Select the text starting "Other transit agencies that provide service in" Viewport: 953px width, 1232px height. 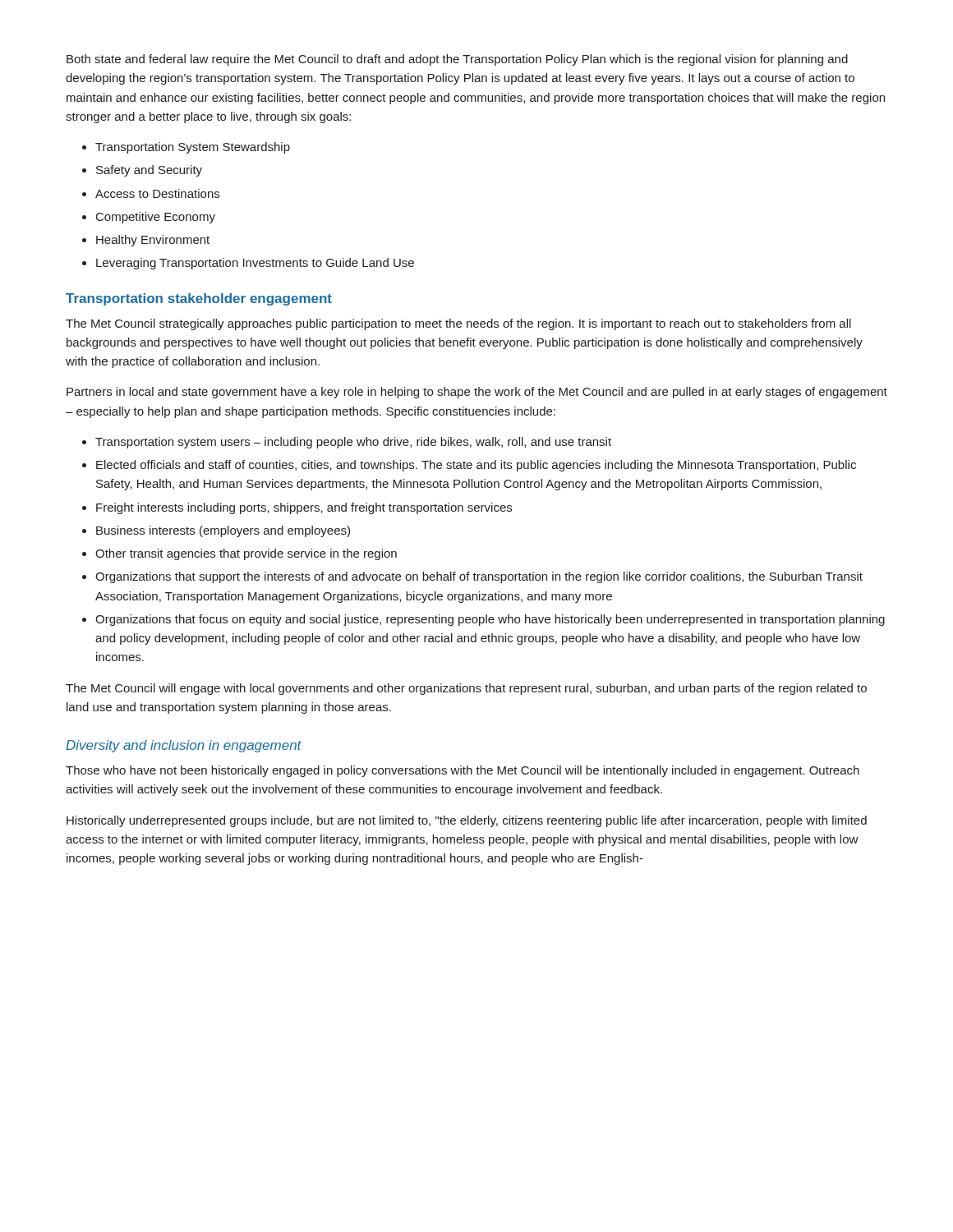(246, 553)
